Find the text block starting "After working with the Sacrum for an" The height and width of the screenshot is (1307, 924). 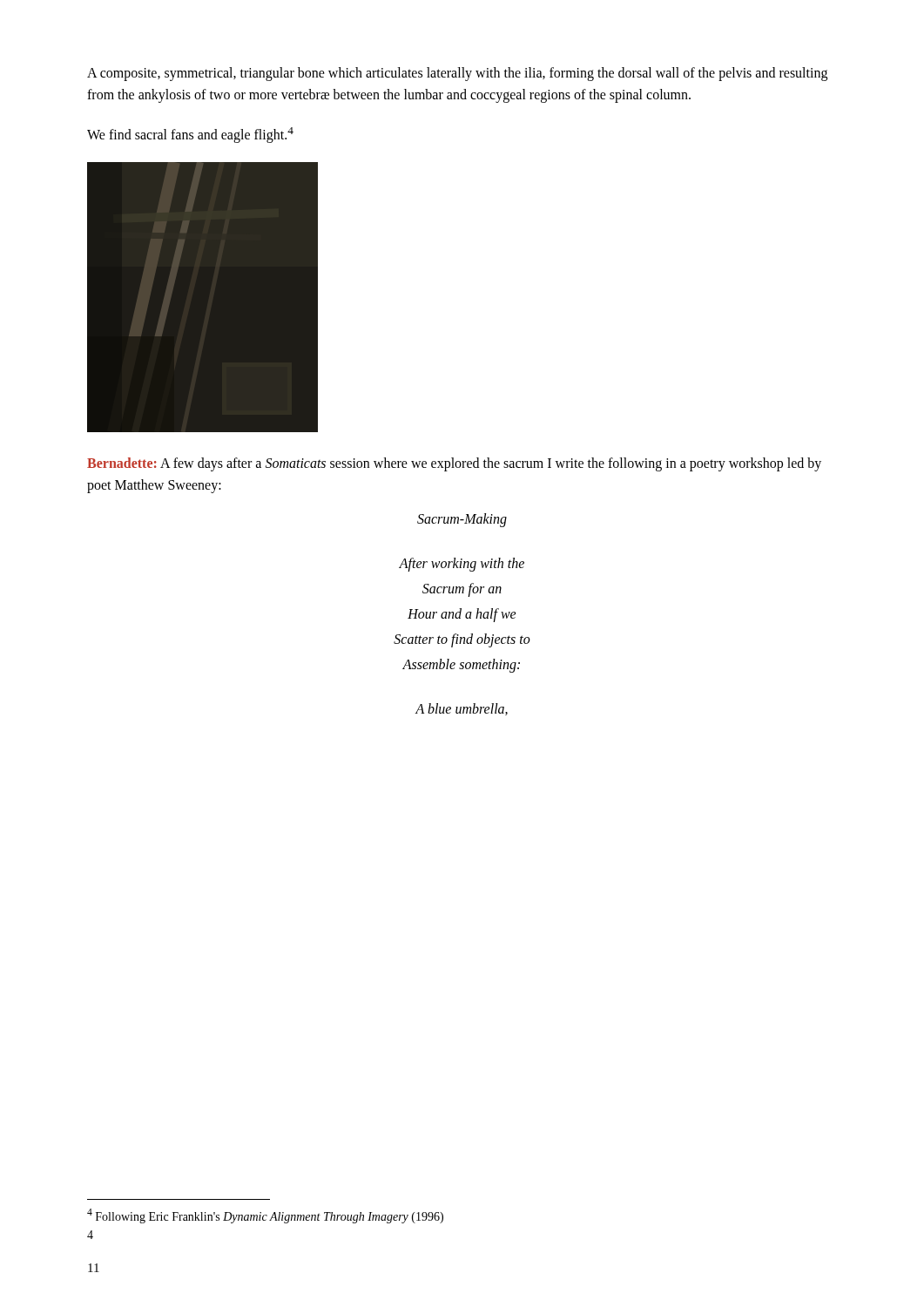[462, 614]
